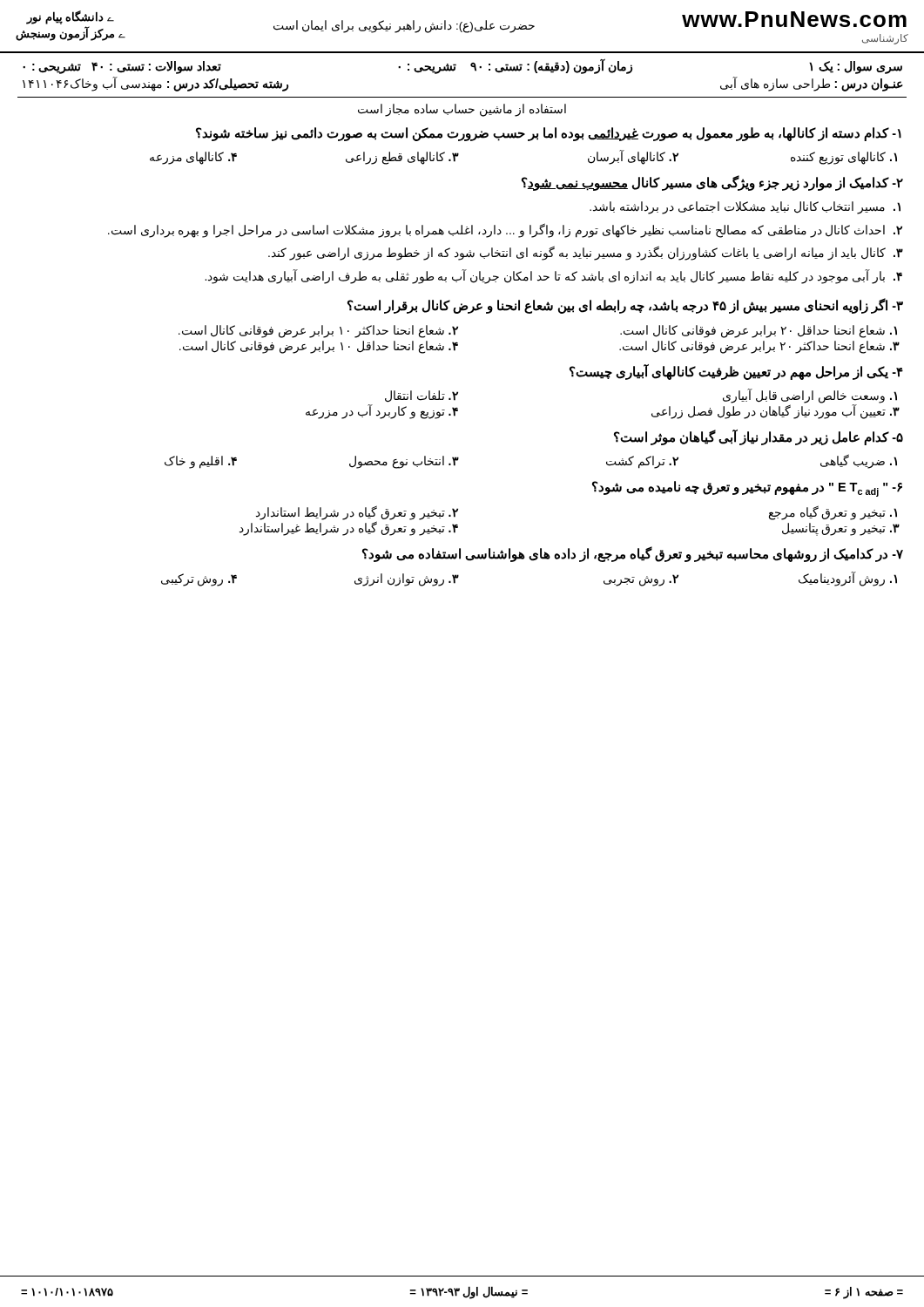Click on the list item that reads "۲. تبخیر و"
Screen dimensions: 1307x924
click(357, 513)
